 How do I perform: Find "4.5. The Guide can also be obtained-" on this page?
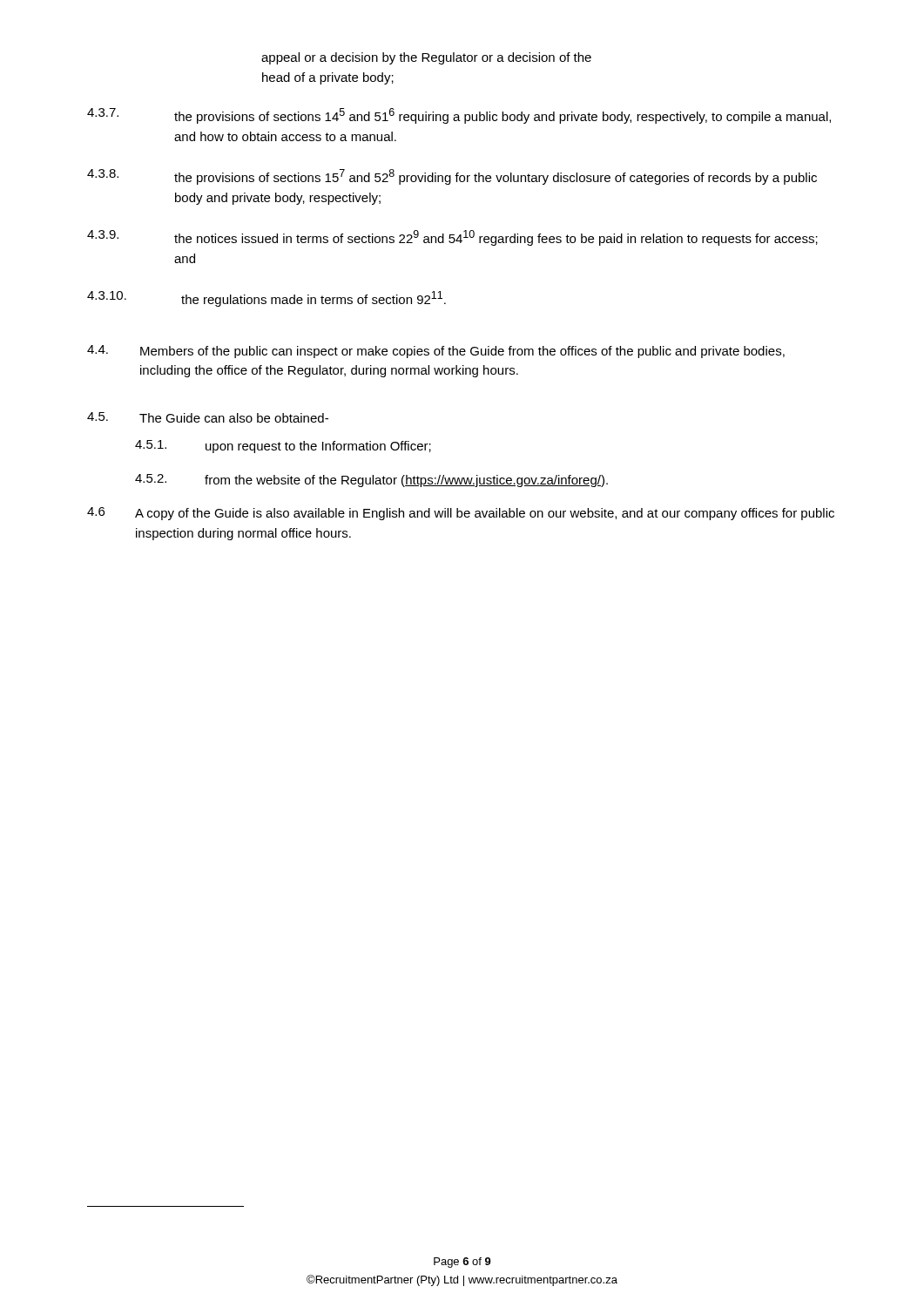coord(208,417)
